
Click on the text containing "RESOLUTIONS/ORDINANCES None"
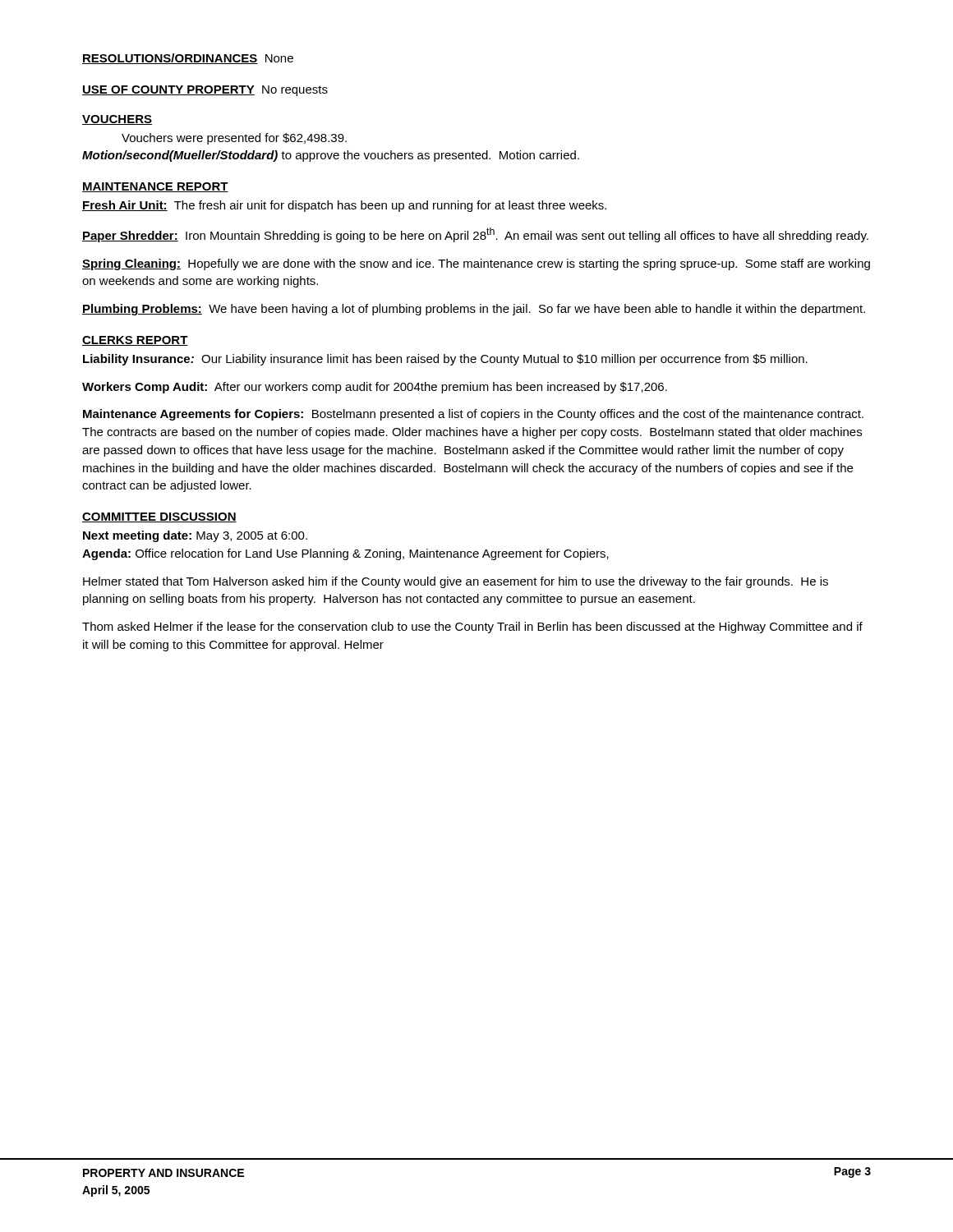coord(188,58)
